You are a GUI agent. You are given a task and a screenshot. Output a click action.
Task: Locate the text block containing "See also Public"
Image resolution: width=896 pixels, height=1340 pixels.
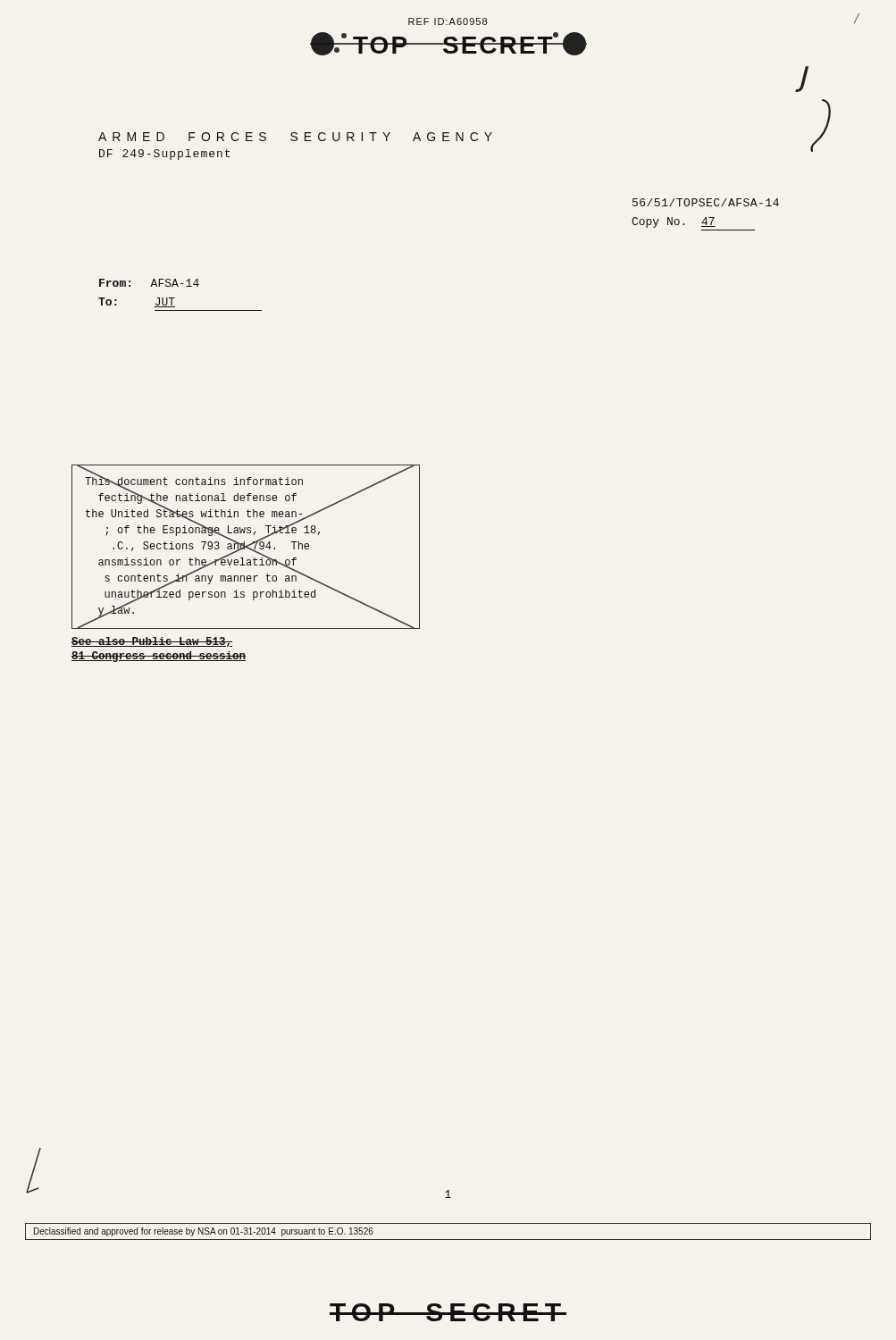click(x=152, y=642)
